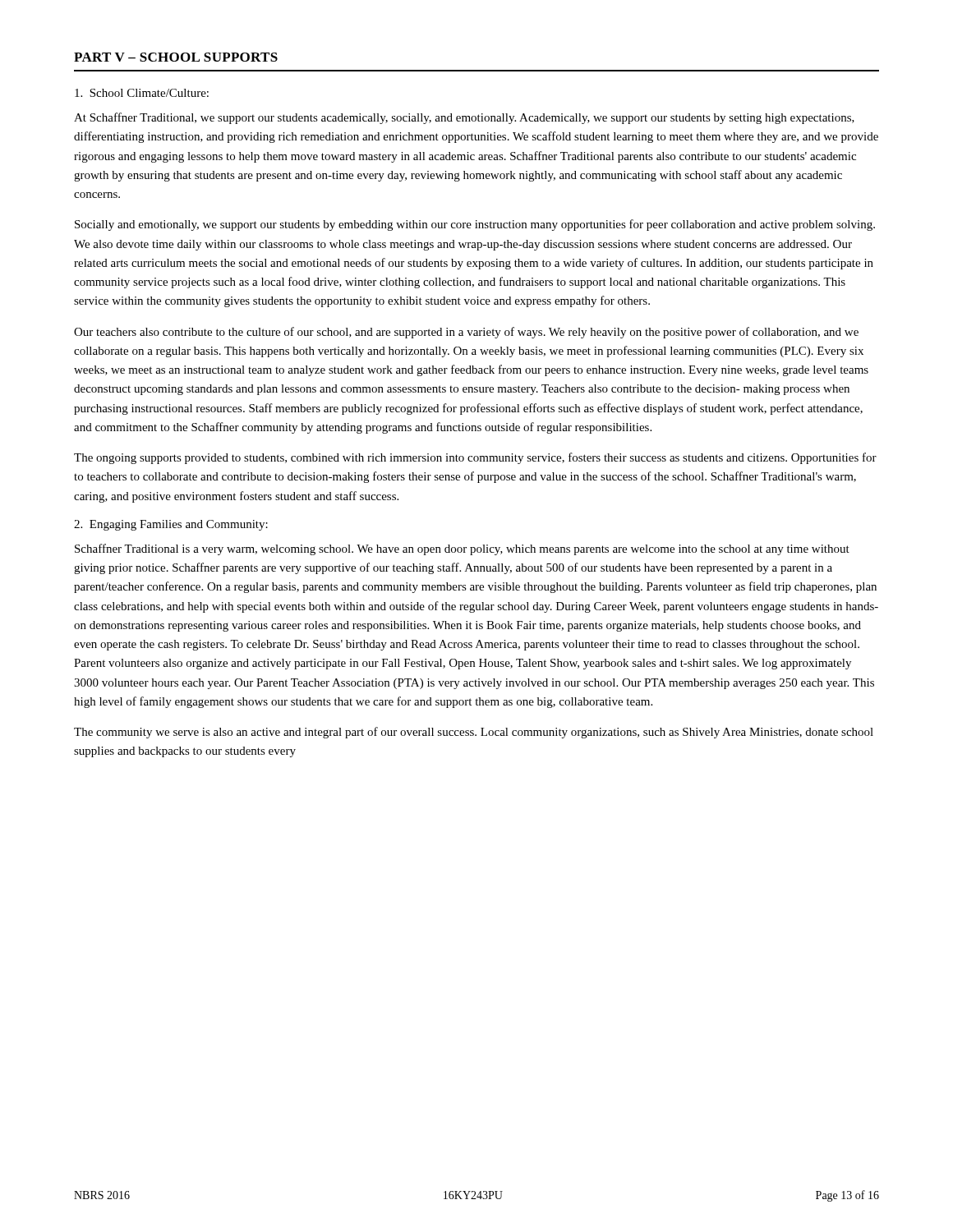The width and height of the screenshot is (953, 1232).
Task: Find the block on this page that starts "Our teachers also"
Action: click(x=471, y=379)
